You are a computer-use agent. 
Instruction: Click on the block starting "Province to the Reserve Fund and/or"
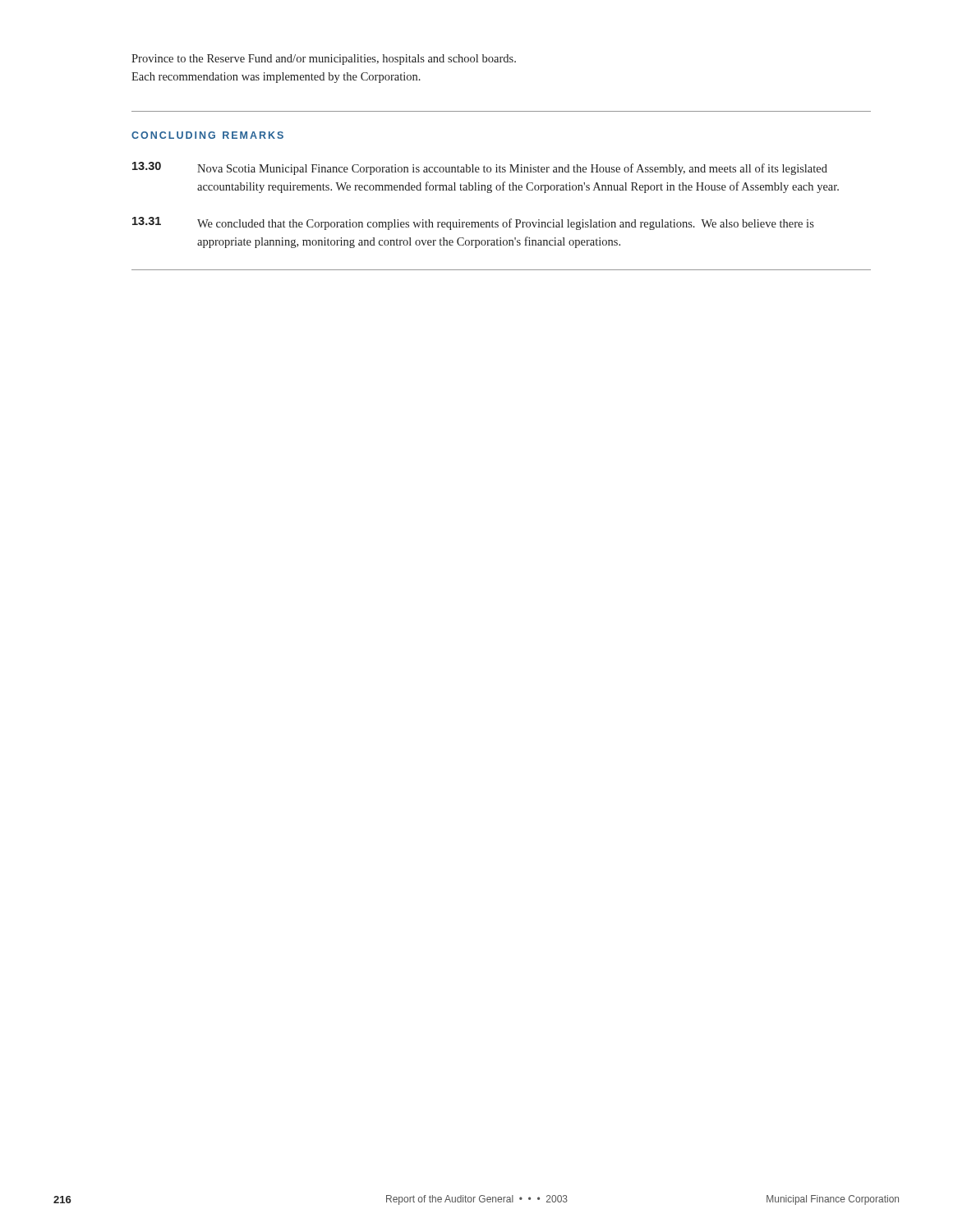coord(324,68)
